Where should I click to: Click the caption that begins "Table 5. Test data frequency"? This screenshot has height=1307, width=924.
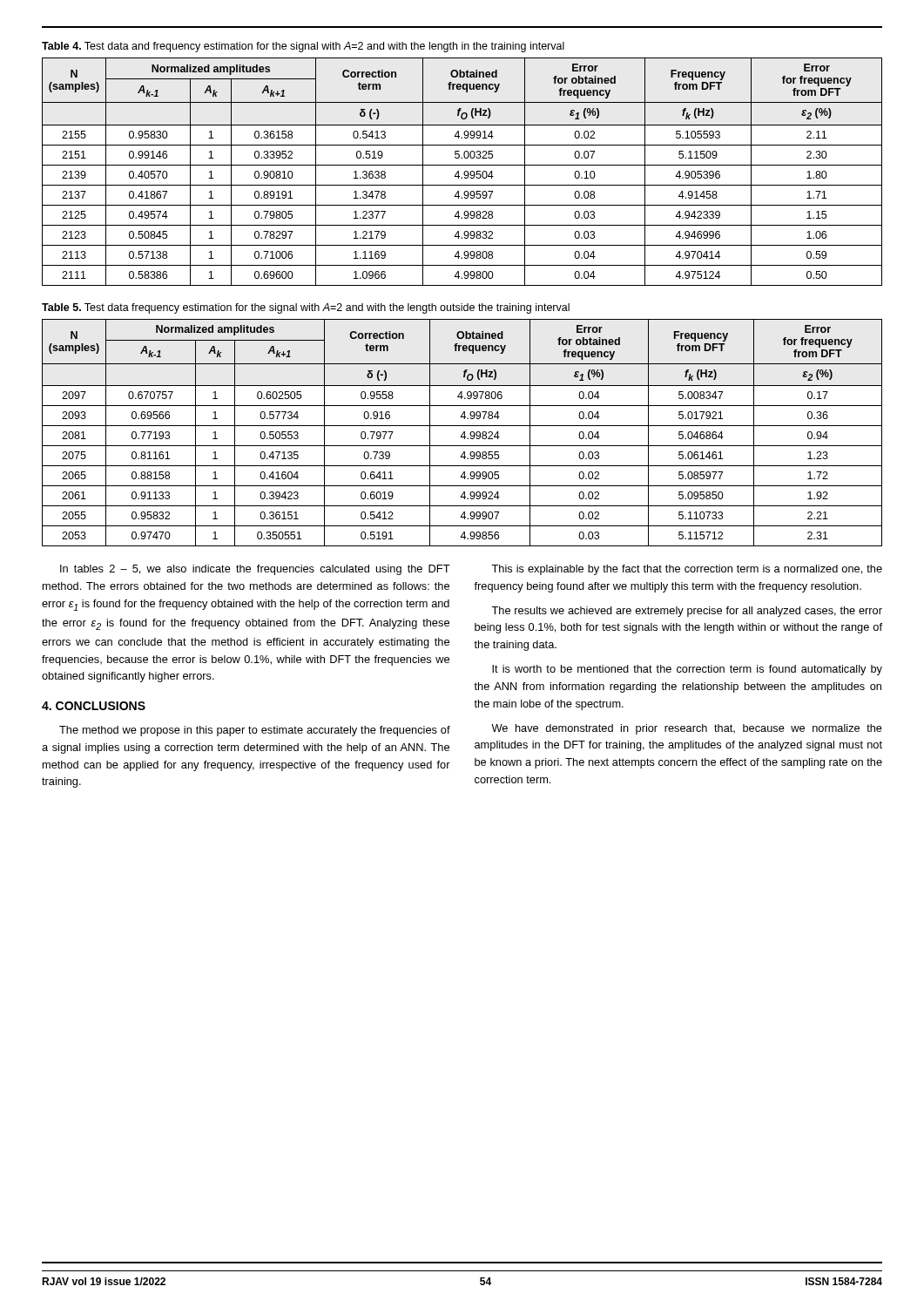(306, 307)
